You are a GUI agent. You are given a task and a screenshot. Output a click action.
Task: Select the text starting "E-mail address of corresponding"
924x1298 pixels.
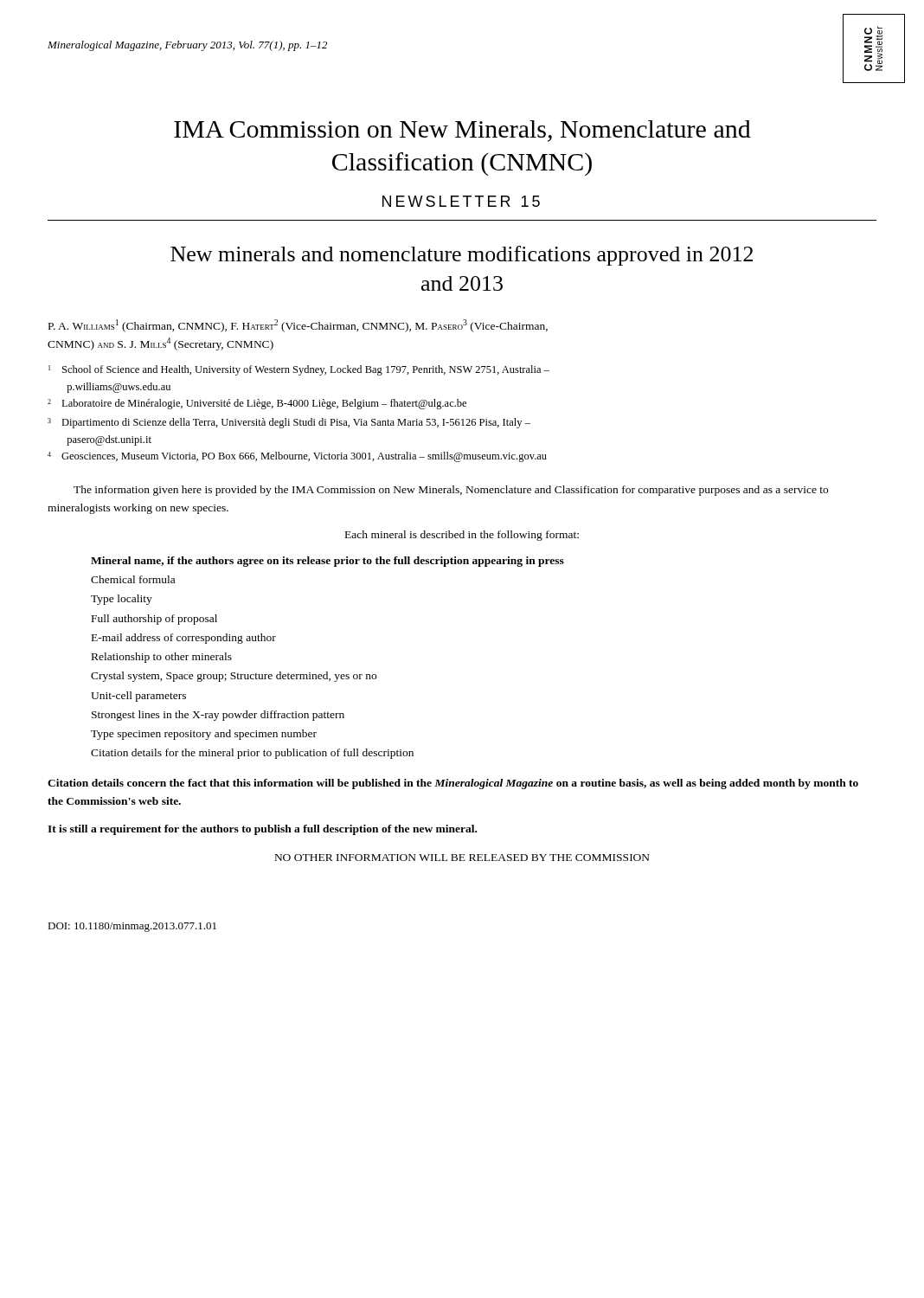click(183, 637)
